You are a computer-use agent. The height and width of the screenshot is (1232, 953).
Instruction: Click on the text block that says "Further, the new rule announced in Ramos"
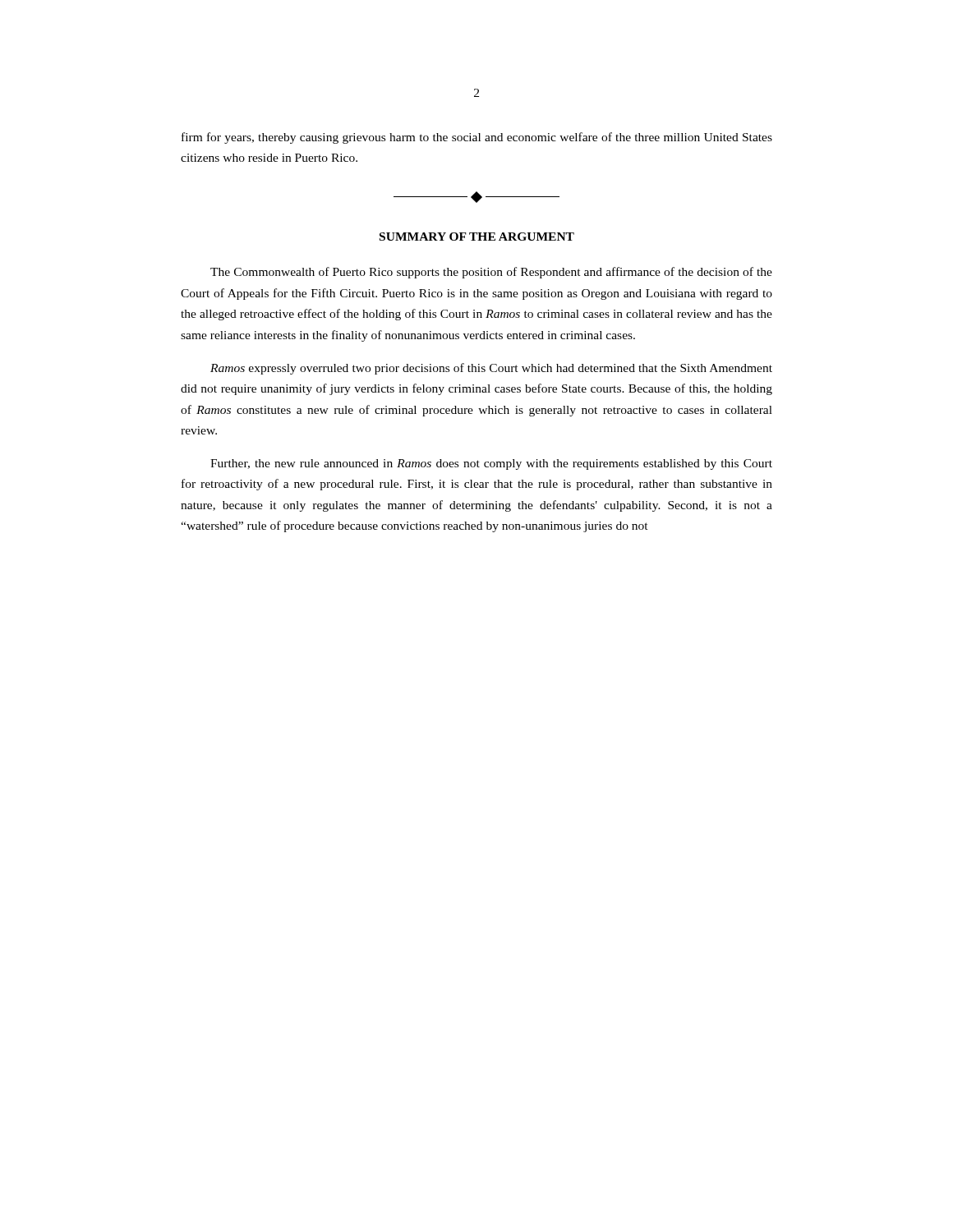point(476,494)
